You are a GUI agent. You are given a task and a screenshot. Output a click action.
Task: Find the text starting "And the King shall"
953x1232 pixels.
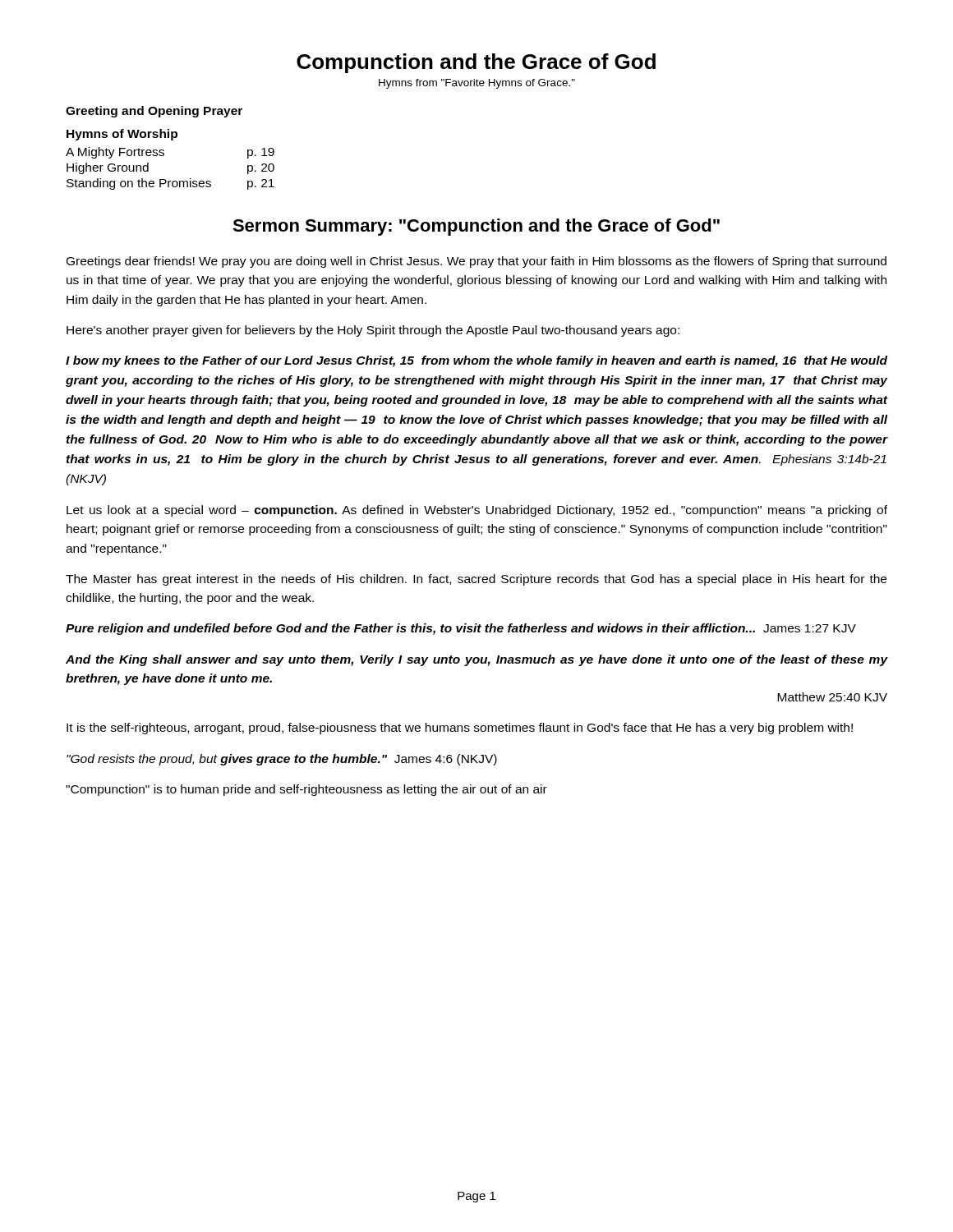(x=476, y=660)
